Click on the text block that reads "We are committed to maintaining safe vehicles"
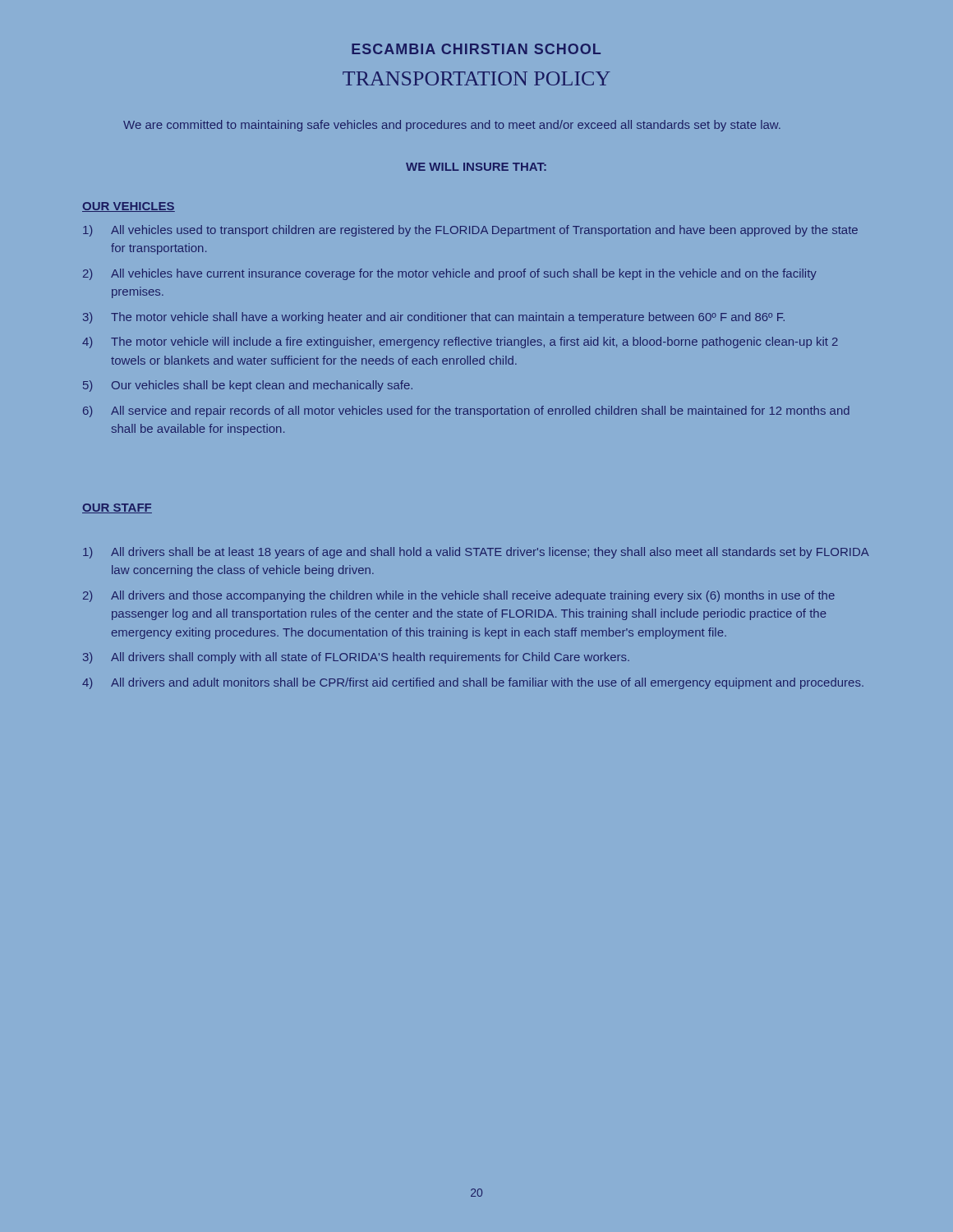 [452, 124]
